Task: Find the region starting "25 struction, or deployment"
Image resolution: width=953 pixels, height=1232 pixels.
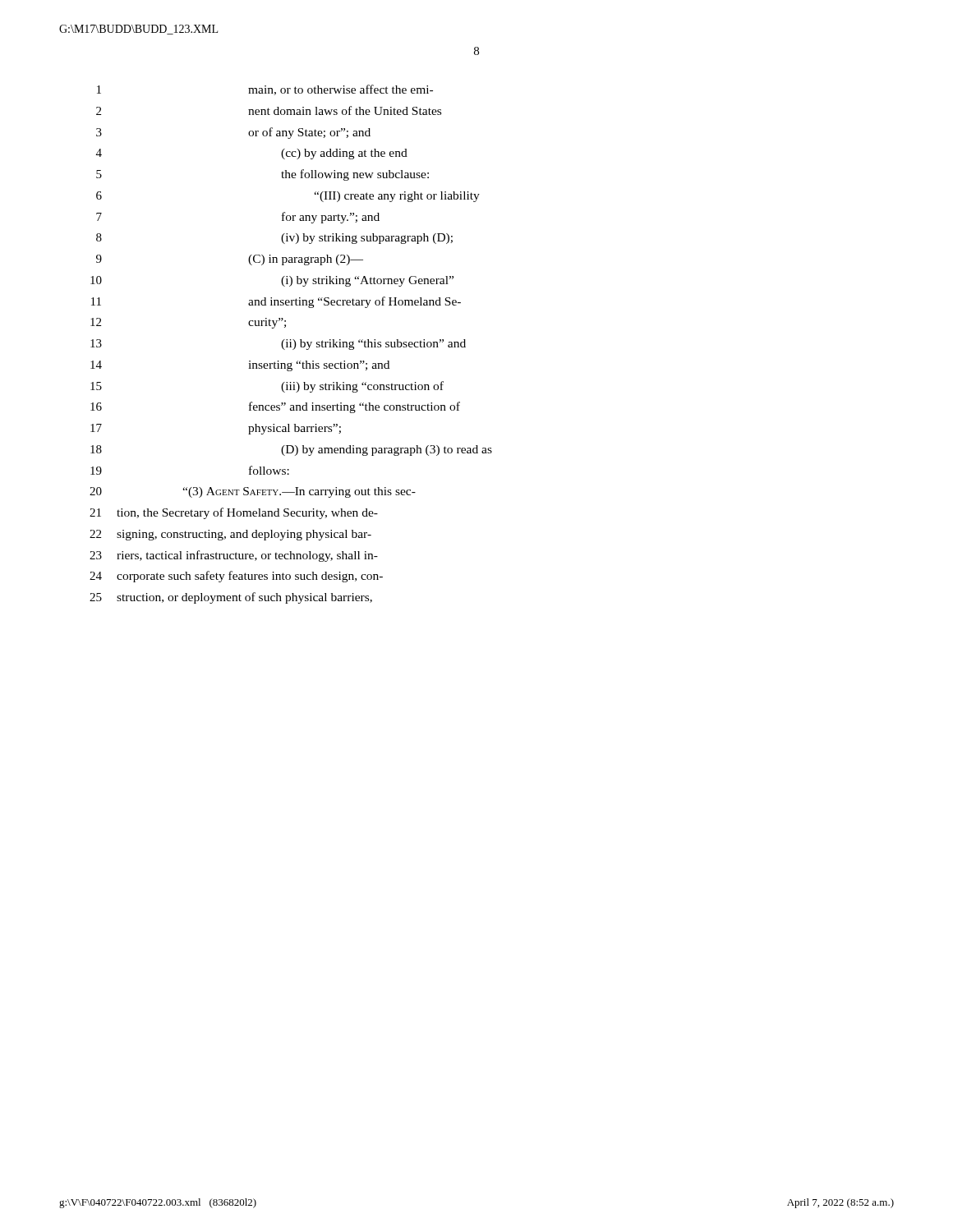Action: pos(216,597)
